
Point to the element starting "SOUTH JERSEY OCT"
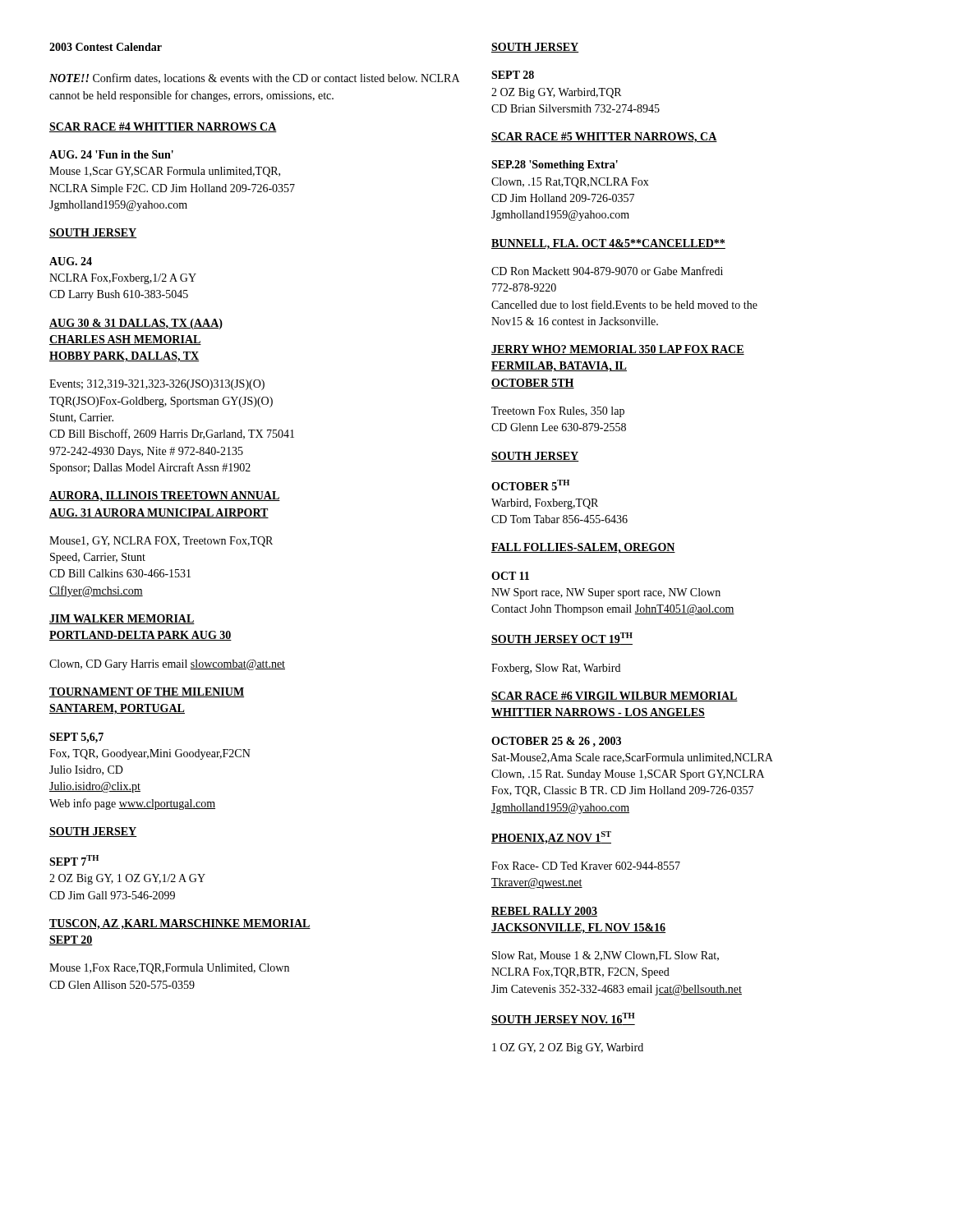[562, 639]
